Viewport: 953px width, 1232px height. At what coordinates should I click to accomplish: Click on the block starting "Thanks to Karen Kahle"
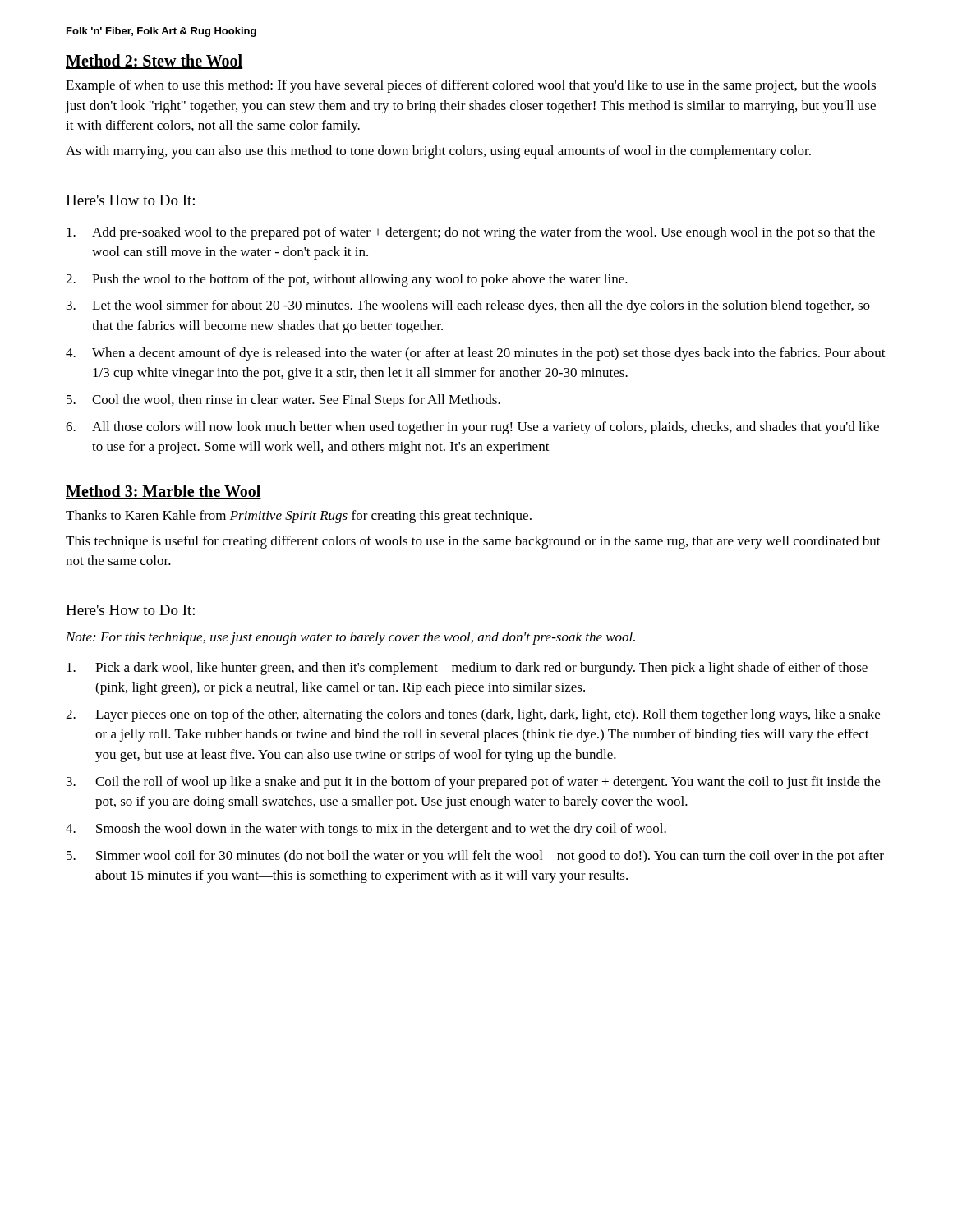tap(299, 515)
